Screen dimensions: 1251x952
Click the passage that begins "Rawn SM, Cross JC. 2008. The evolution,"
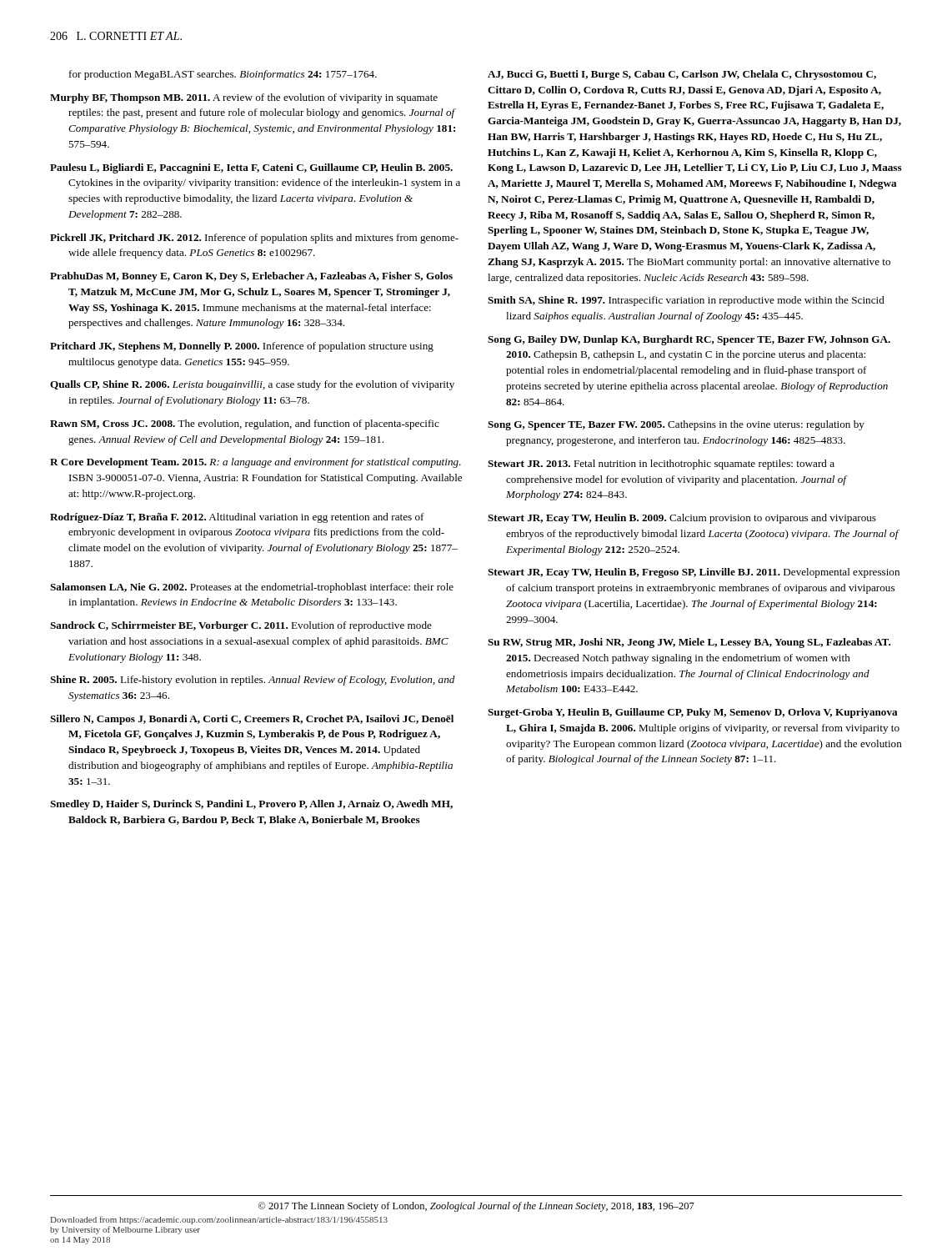coord(245,431)
